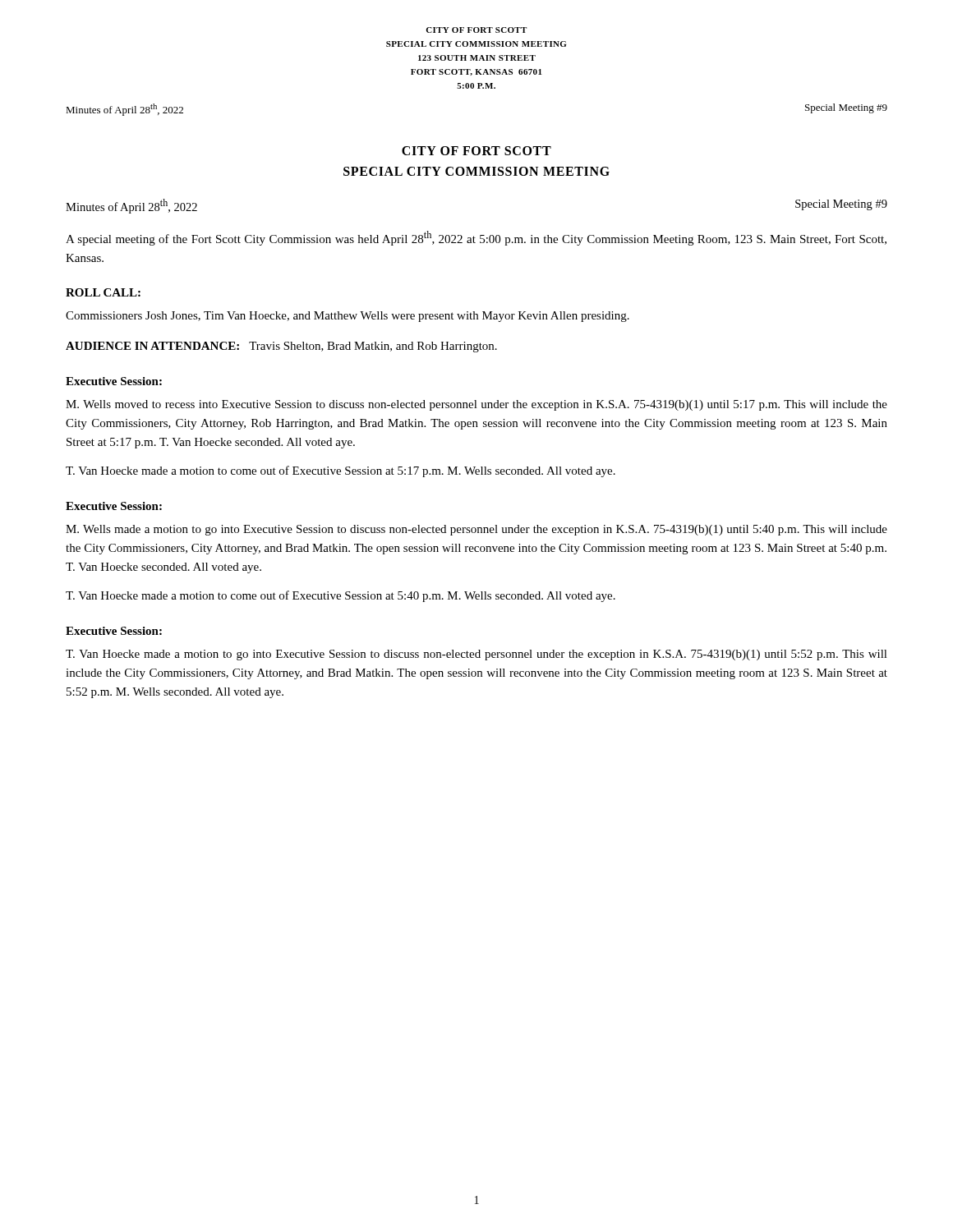Click on the title containing "CITY OF FORT SCOTT SPECIAL"
The image size is (953, 1232).
click(x=476, y=161)
